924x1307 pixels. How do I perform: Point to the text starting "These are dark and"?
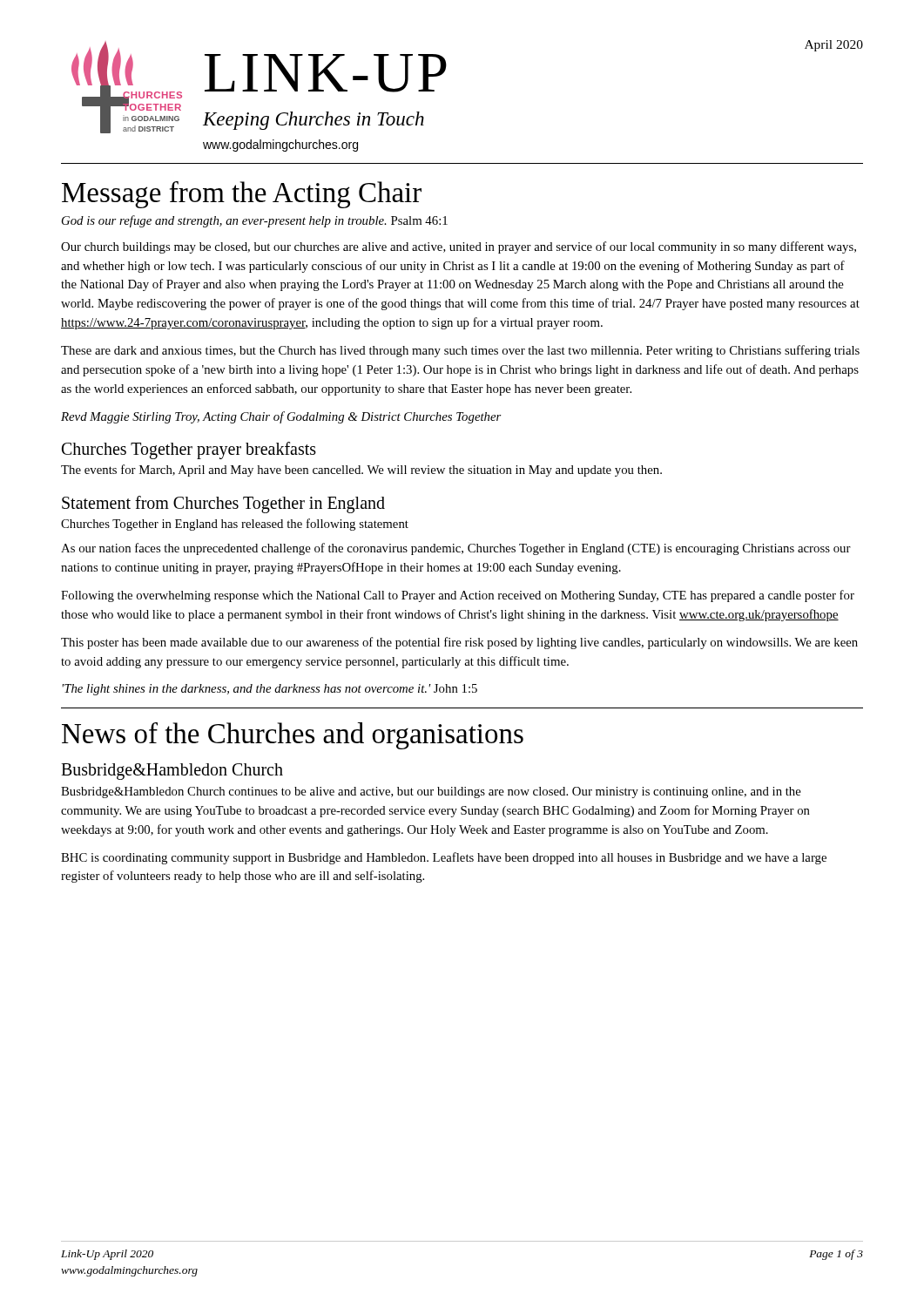[x=462, y=370]
